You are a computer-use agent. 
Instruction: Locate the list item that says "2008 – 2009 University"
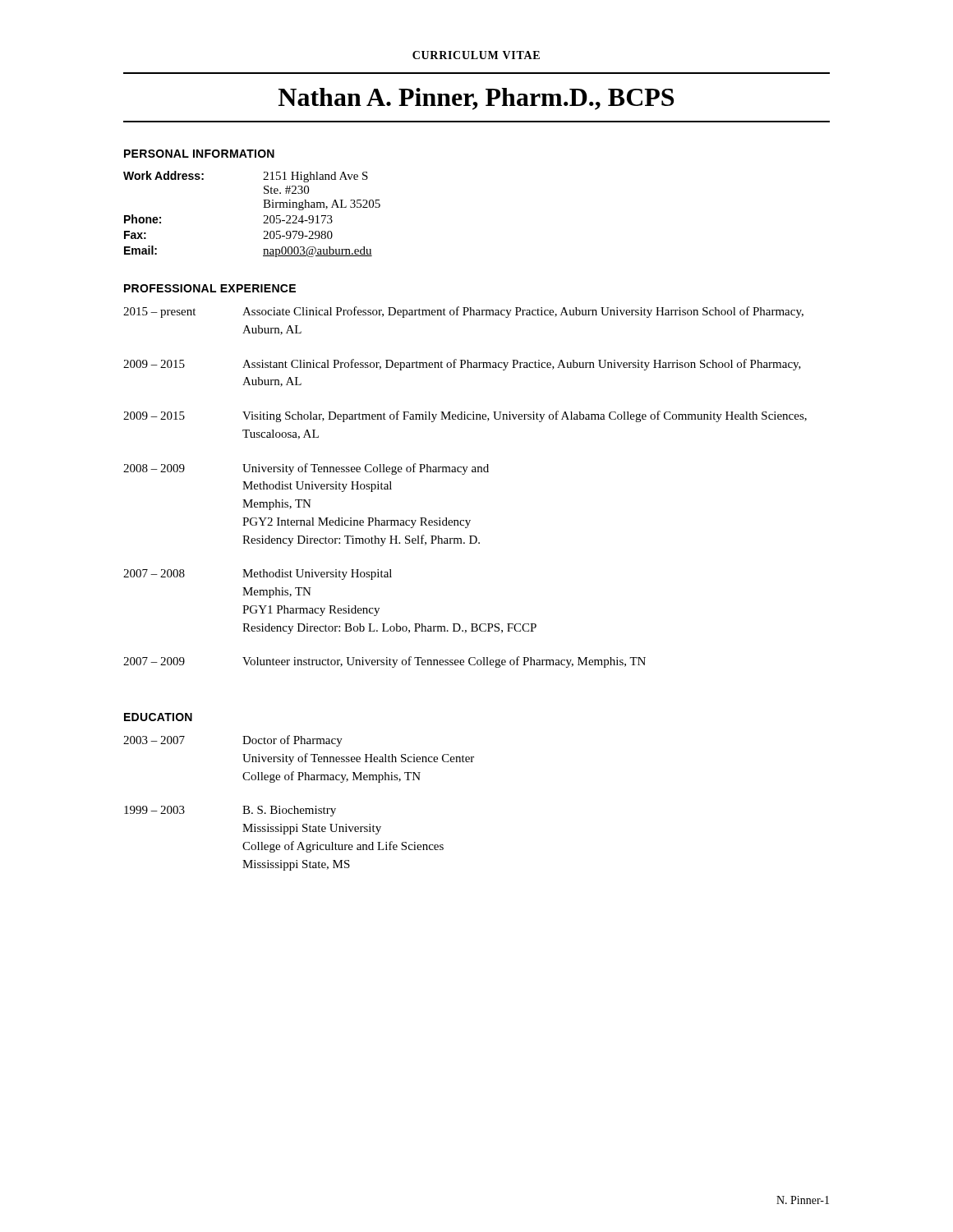click(476, 512)
